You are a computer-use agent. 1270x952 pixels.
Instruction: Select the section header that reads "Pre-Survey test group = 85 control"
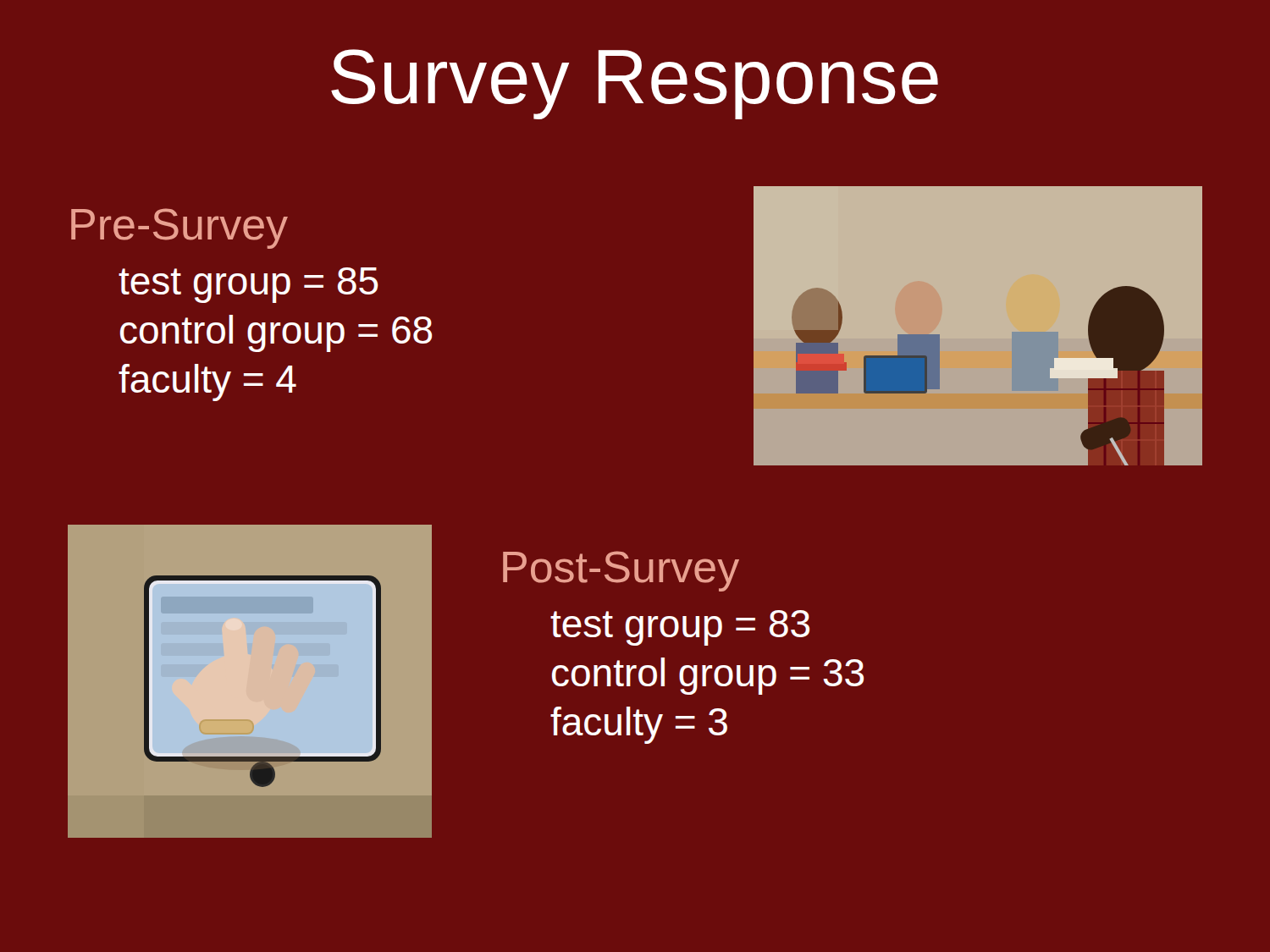251,300
